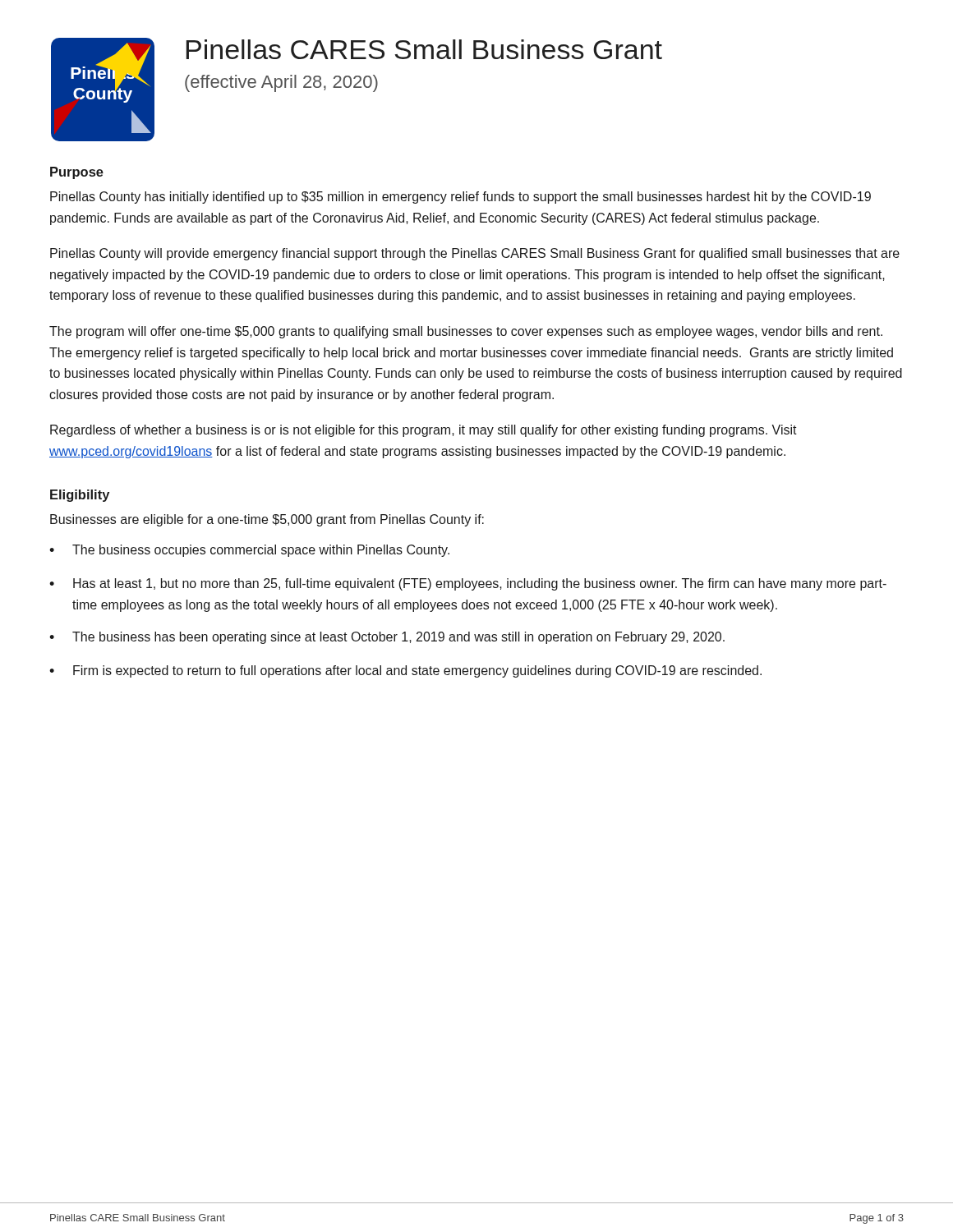The width and height of the screenshot is (953, 1232).
Task: Locate the title that opens with "Pinellas CARES Small Business Grant (effective April"
Action: click(x=544, y=63)
